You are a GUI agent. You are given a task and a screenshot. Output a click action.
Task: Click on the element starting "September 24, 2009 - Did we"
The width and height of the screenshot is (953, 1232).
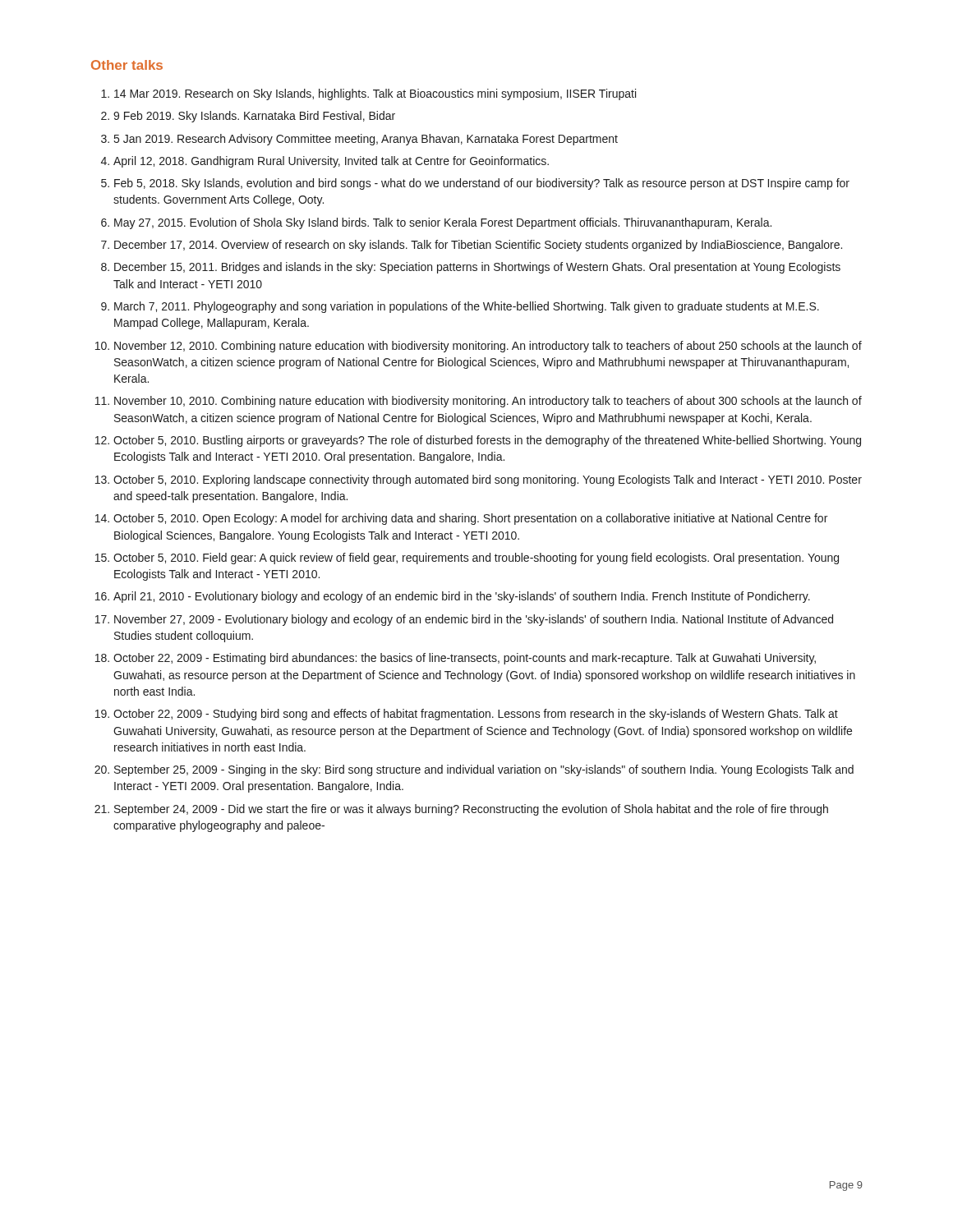point(488,817)
